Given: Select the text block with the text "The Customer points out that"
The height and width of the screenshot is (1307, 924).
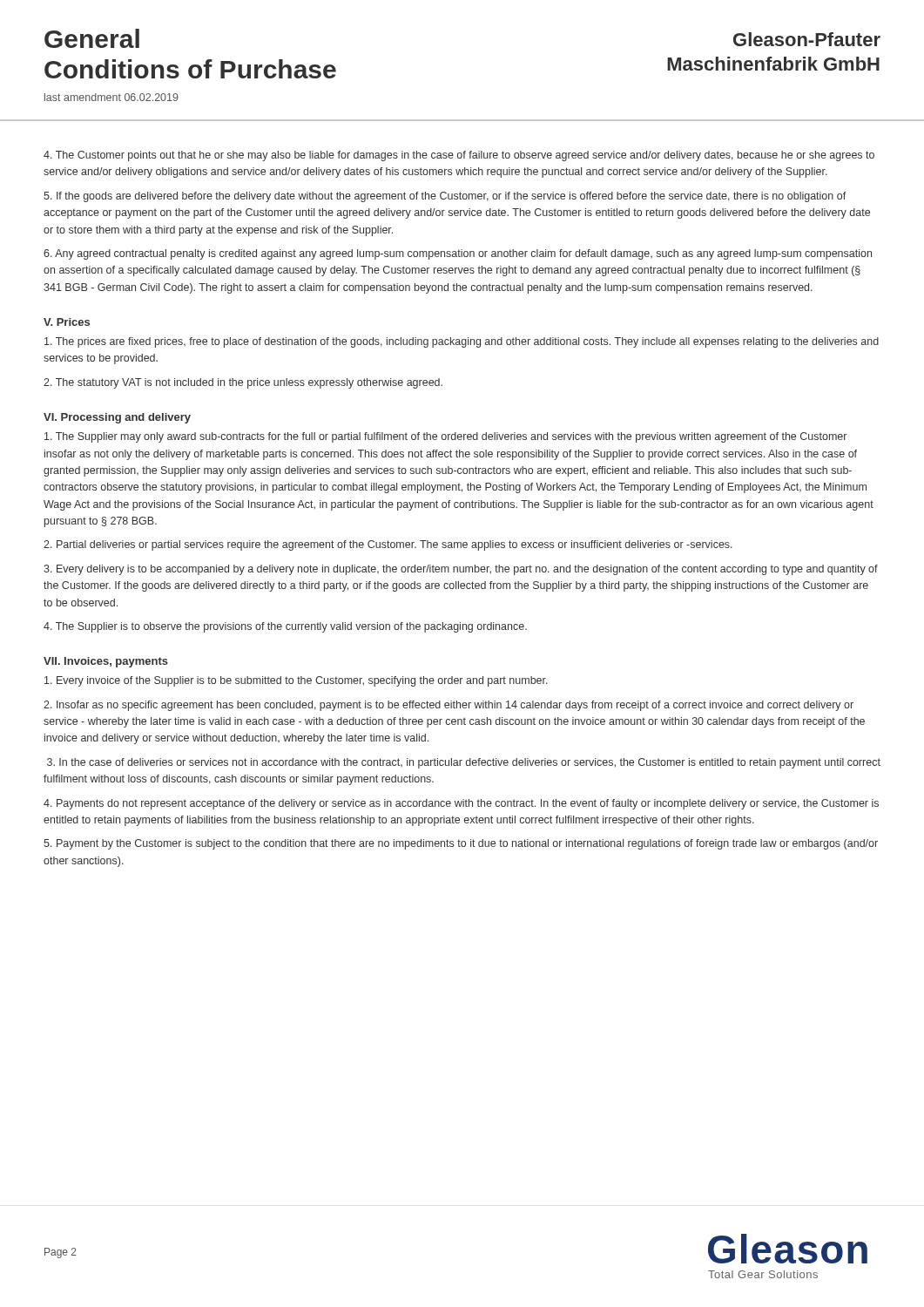Looking at the screenshot, I should pos(459,164).
